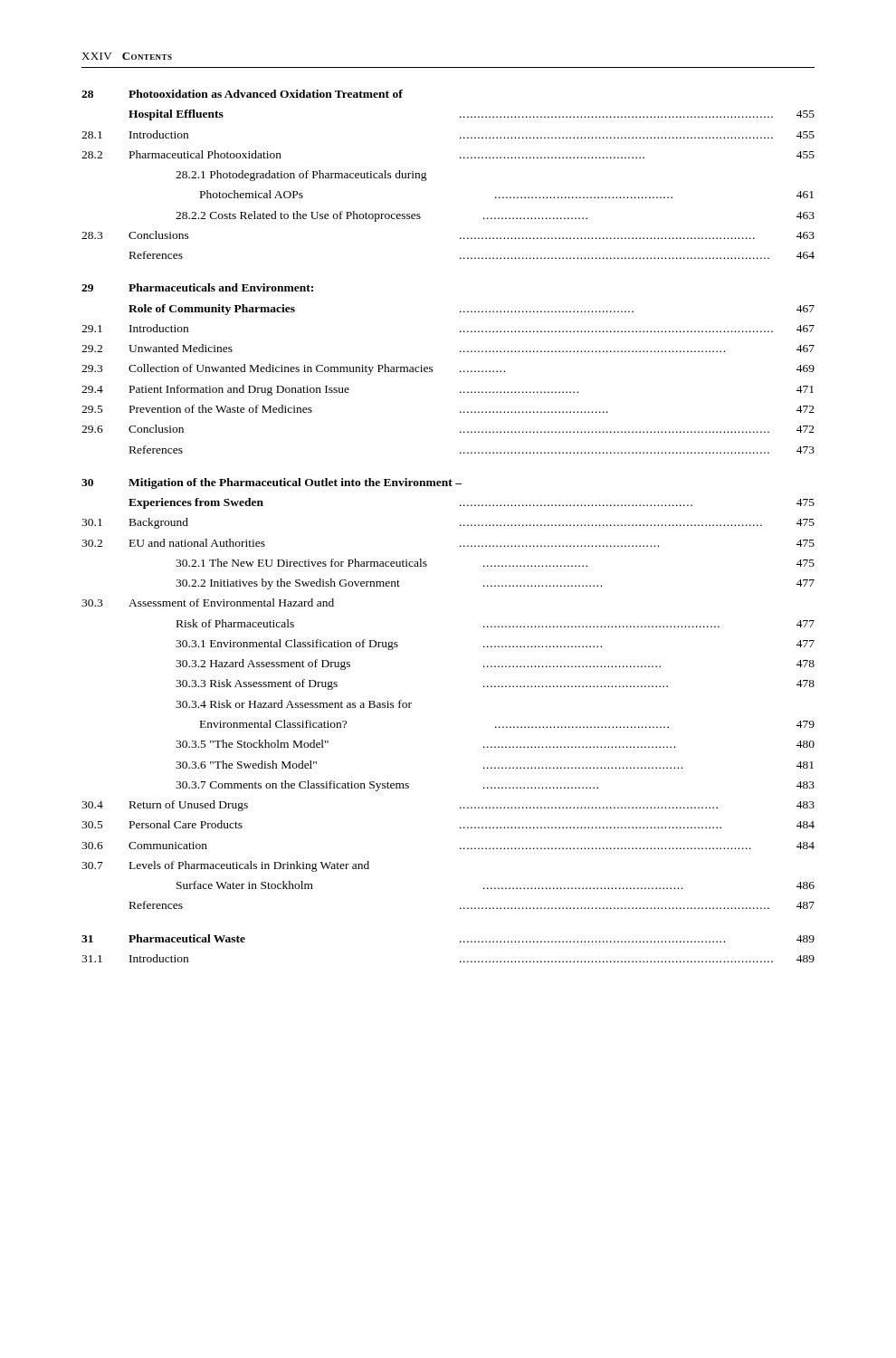The image size is (896, 1358).
Task: Click on the region starting "Surface Water in"
Action: [472, 886]
